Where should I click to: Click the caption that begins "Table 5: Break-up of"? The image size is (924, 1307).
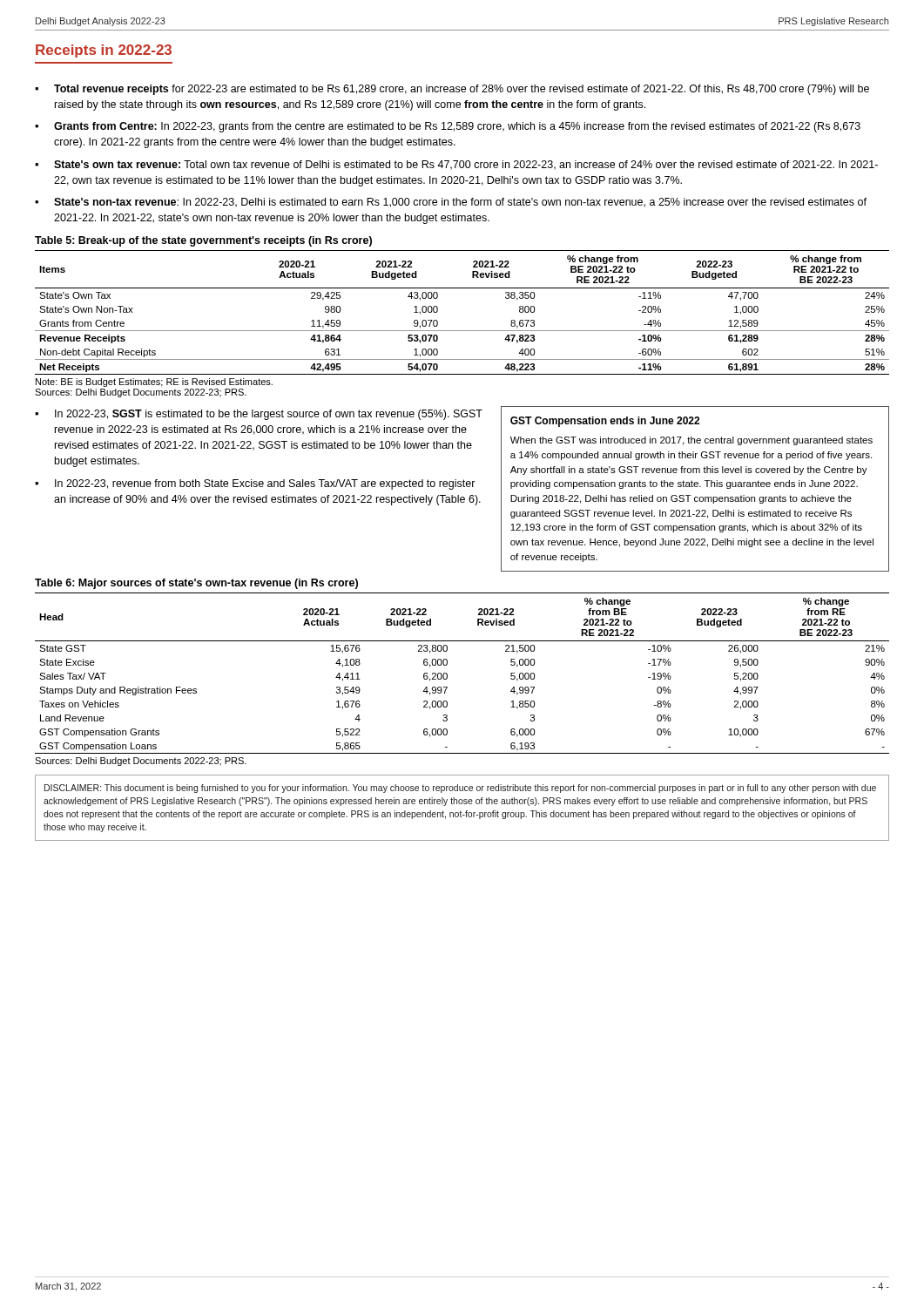[204, 240]
